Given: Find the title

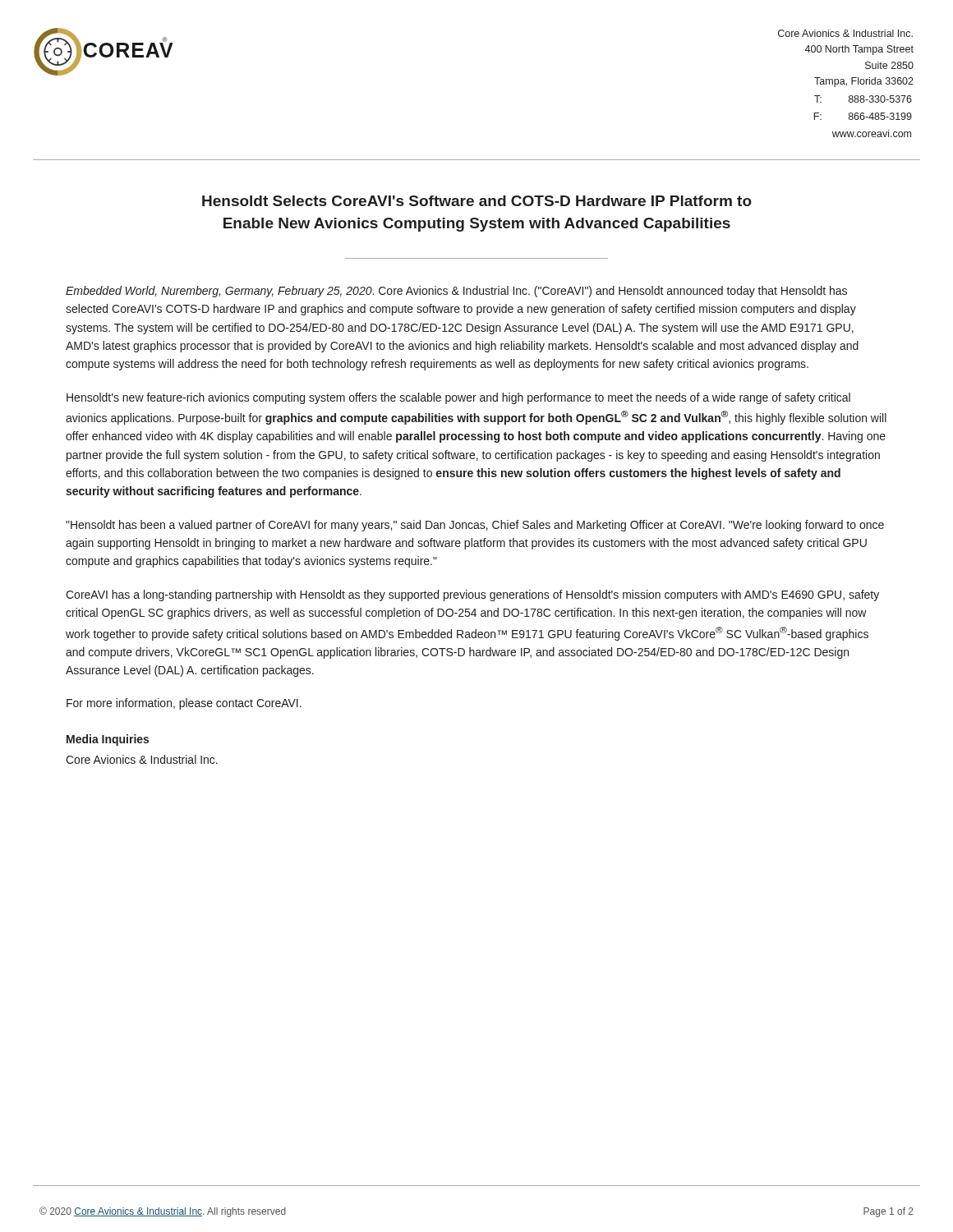Looking at the screenshot, I should pos(476,212).
